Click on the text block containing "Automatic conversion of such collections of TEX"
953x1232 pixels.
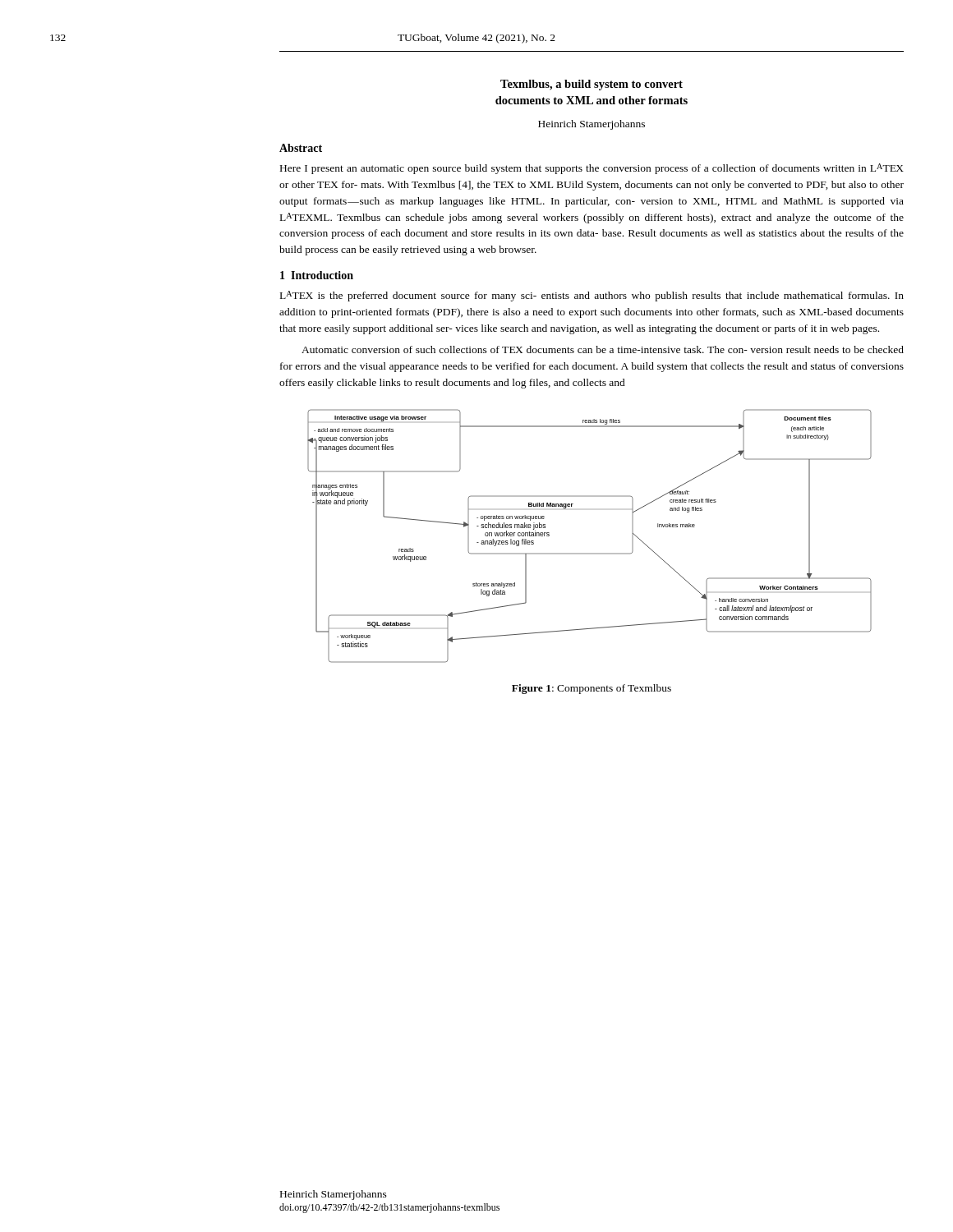point(592,366)
